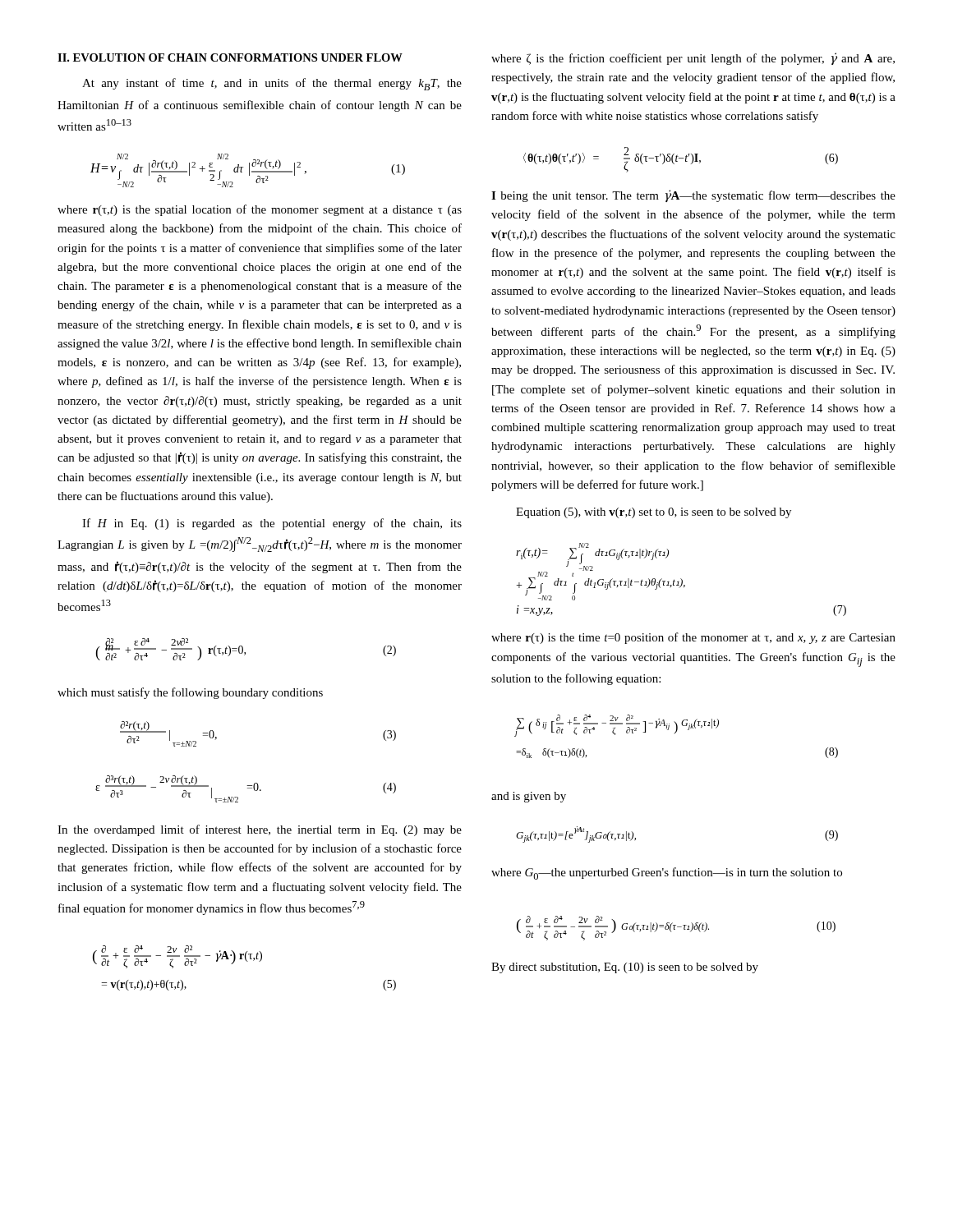Screen dimensions: 1232x953
Task: Point to the block beginning "I being the"
Action: coord(693,354)
